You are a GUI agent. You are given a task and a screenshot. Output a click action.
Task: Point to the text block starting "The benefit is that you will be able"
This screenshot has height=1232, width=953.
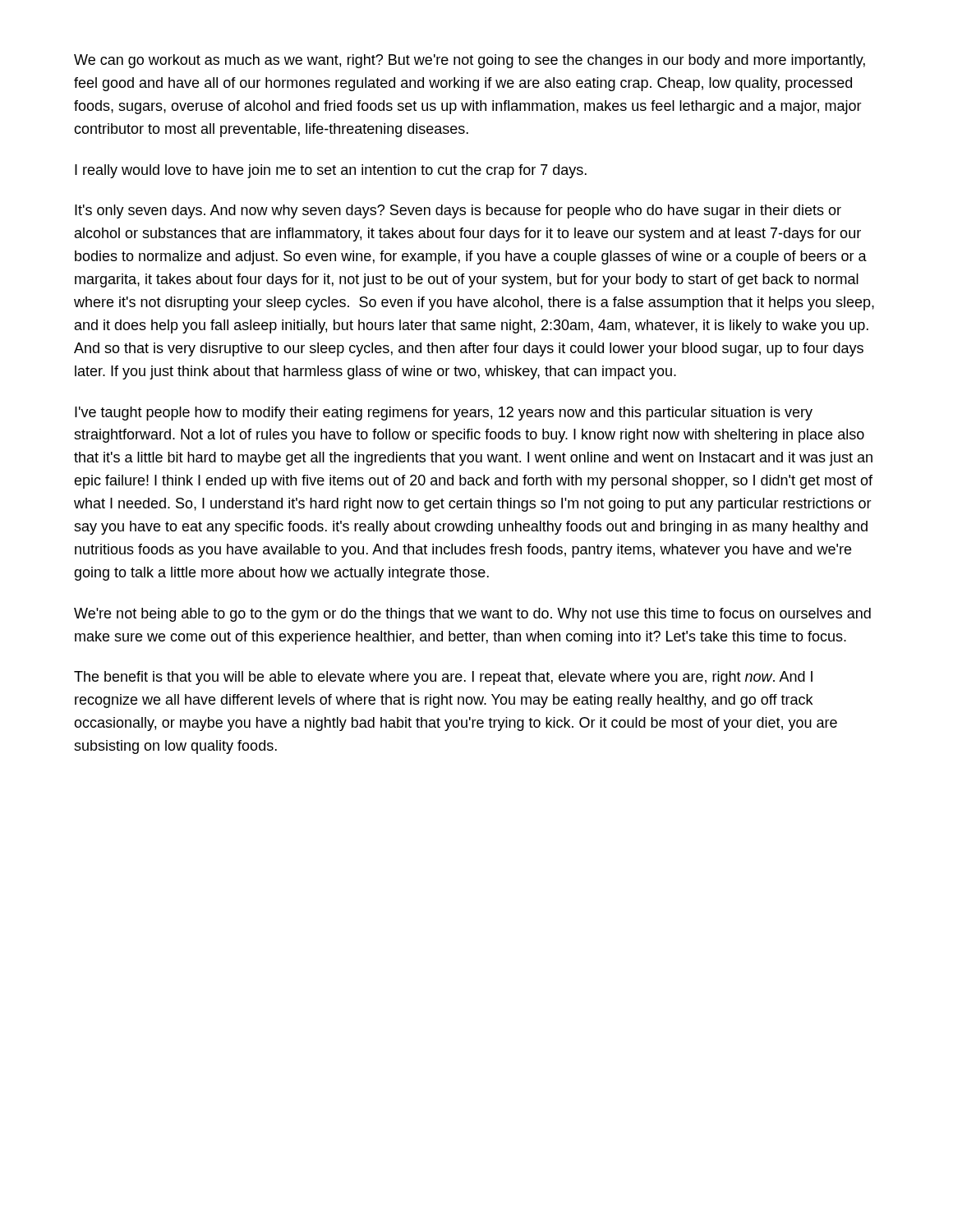(x=456, y=712)
